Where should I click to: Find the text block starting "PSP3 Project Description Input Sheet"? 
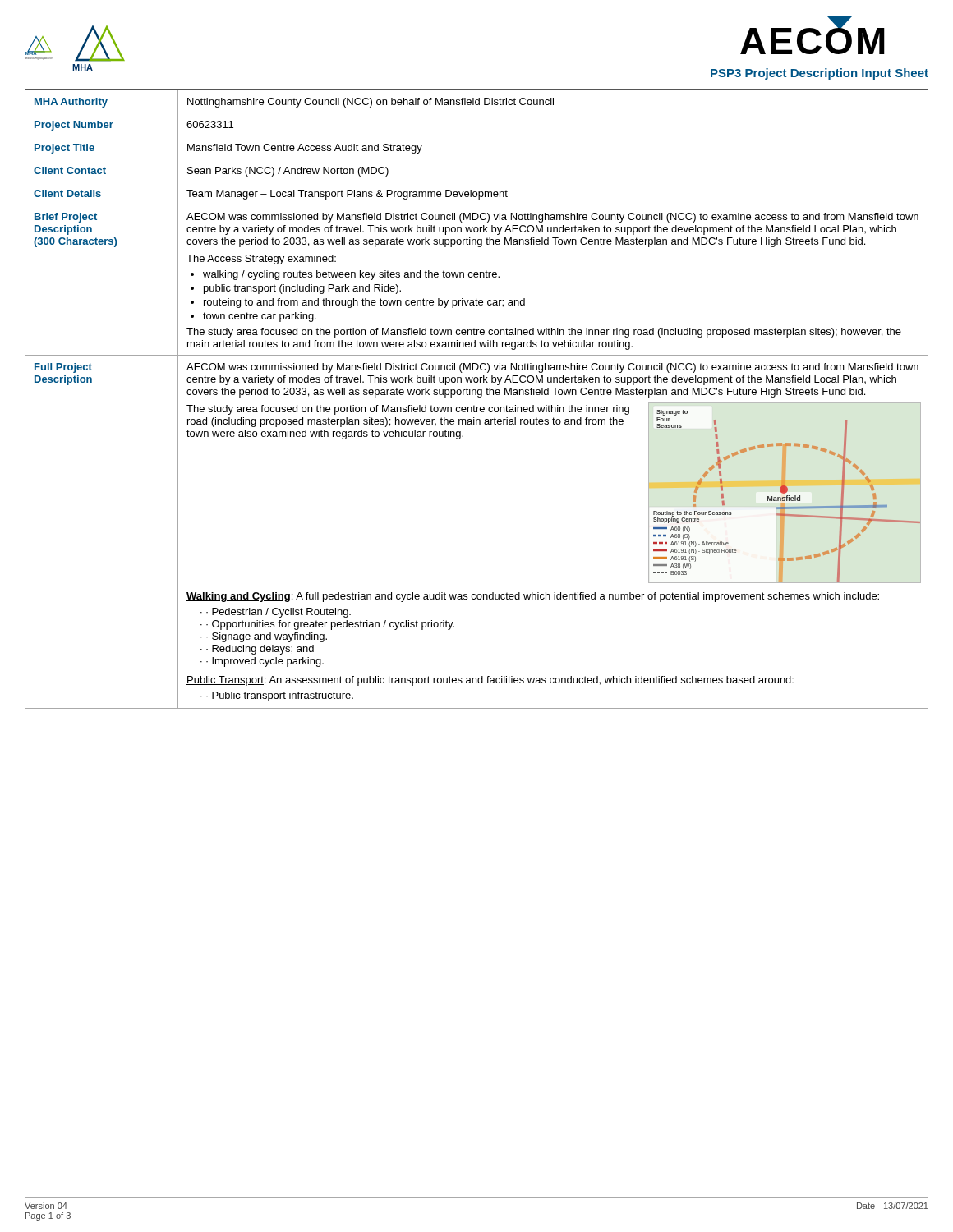pos(819,73)
